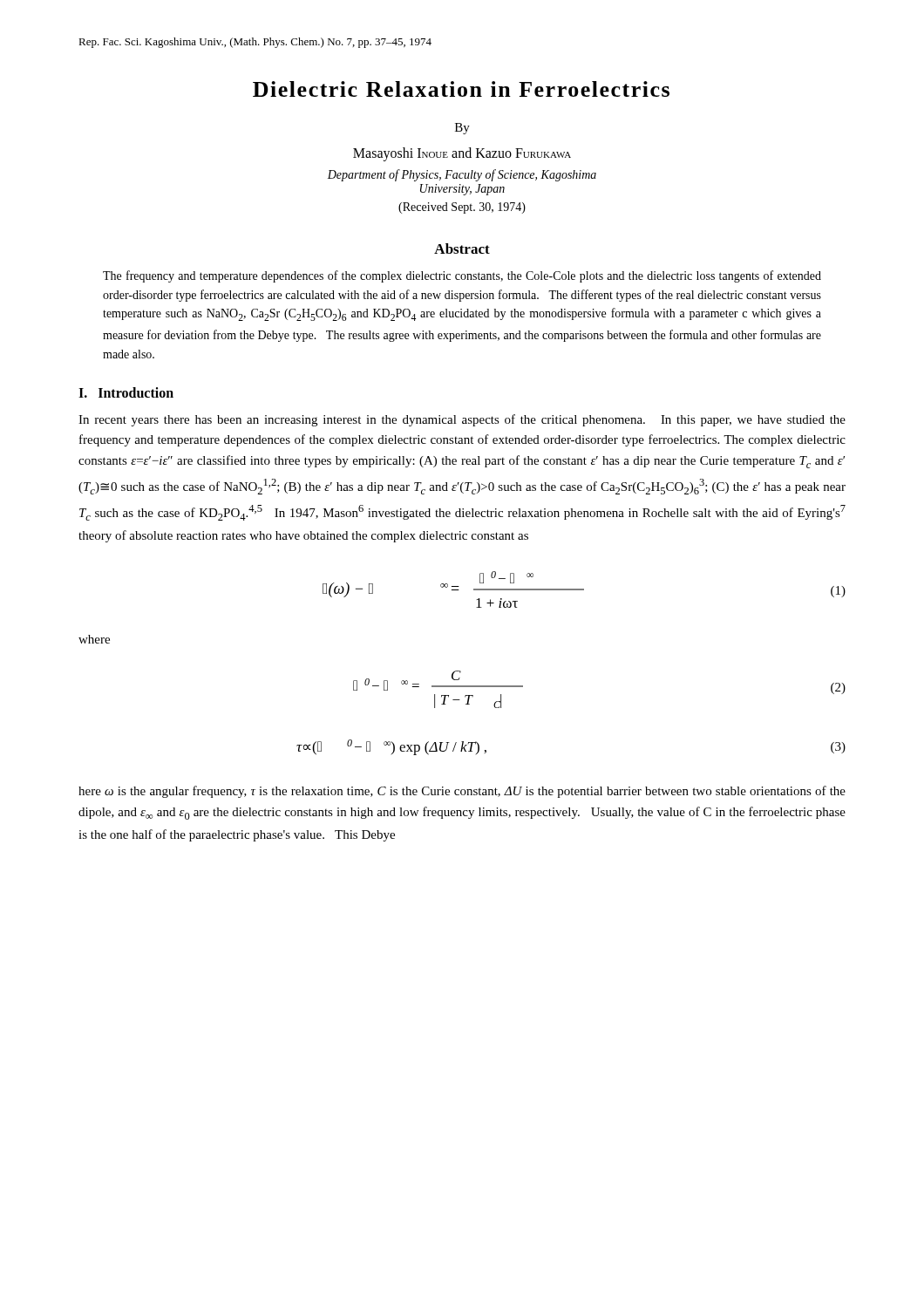Point to the block beginning "Masayoshi Inoue and"

[x=462, y=153]
